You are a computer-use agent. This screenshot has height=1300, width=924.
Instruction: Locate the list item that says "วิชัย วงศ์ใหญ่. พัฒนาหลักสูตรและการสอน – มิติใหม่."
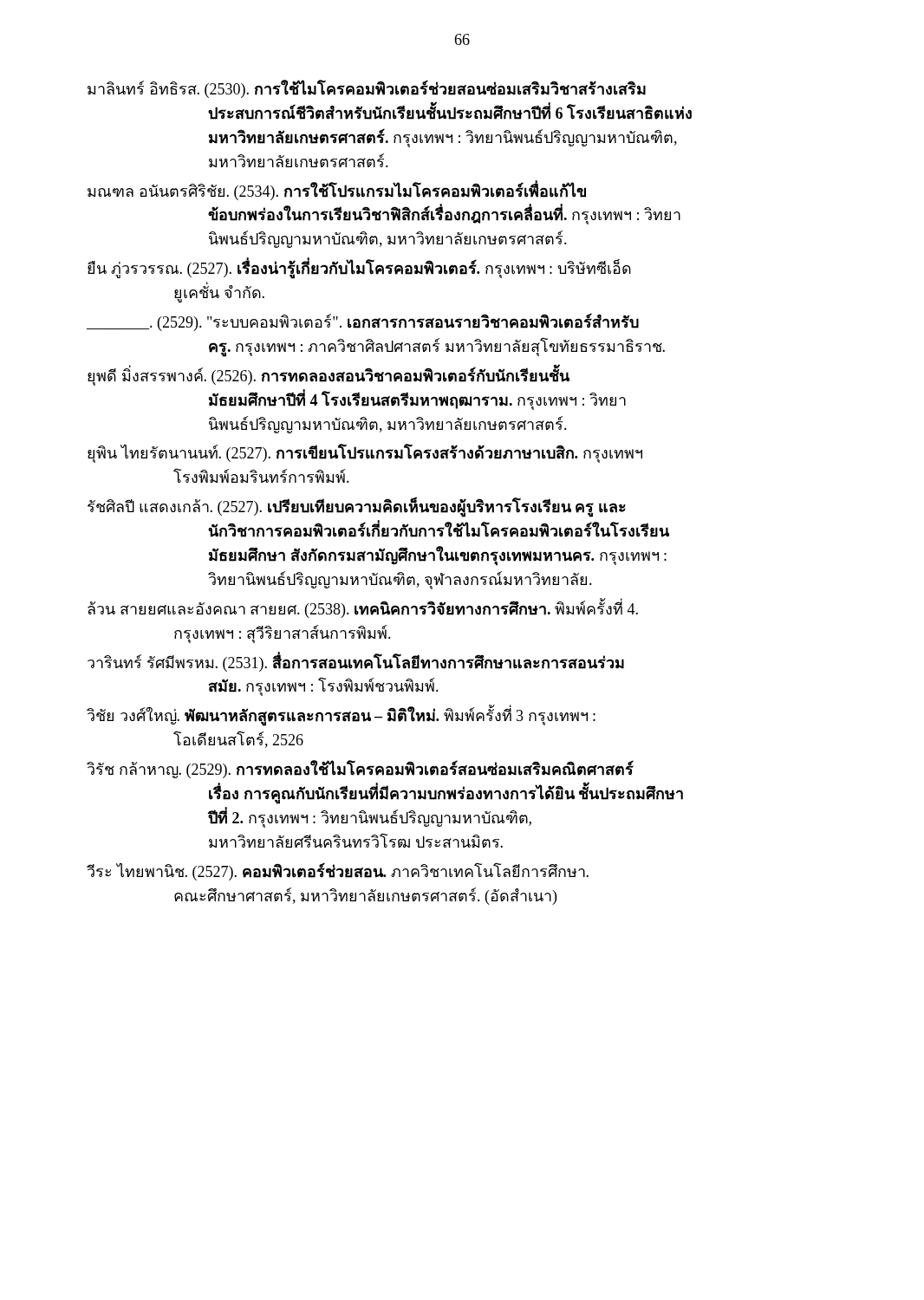[471, 729]
